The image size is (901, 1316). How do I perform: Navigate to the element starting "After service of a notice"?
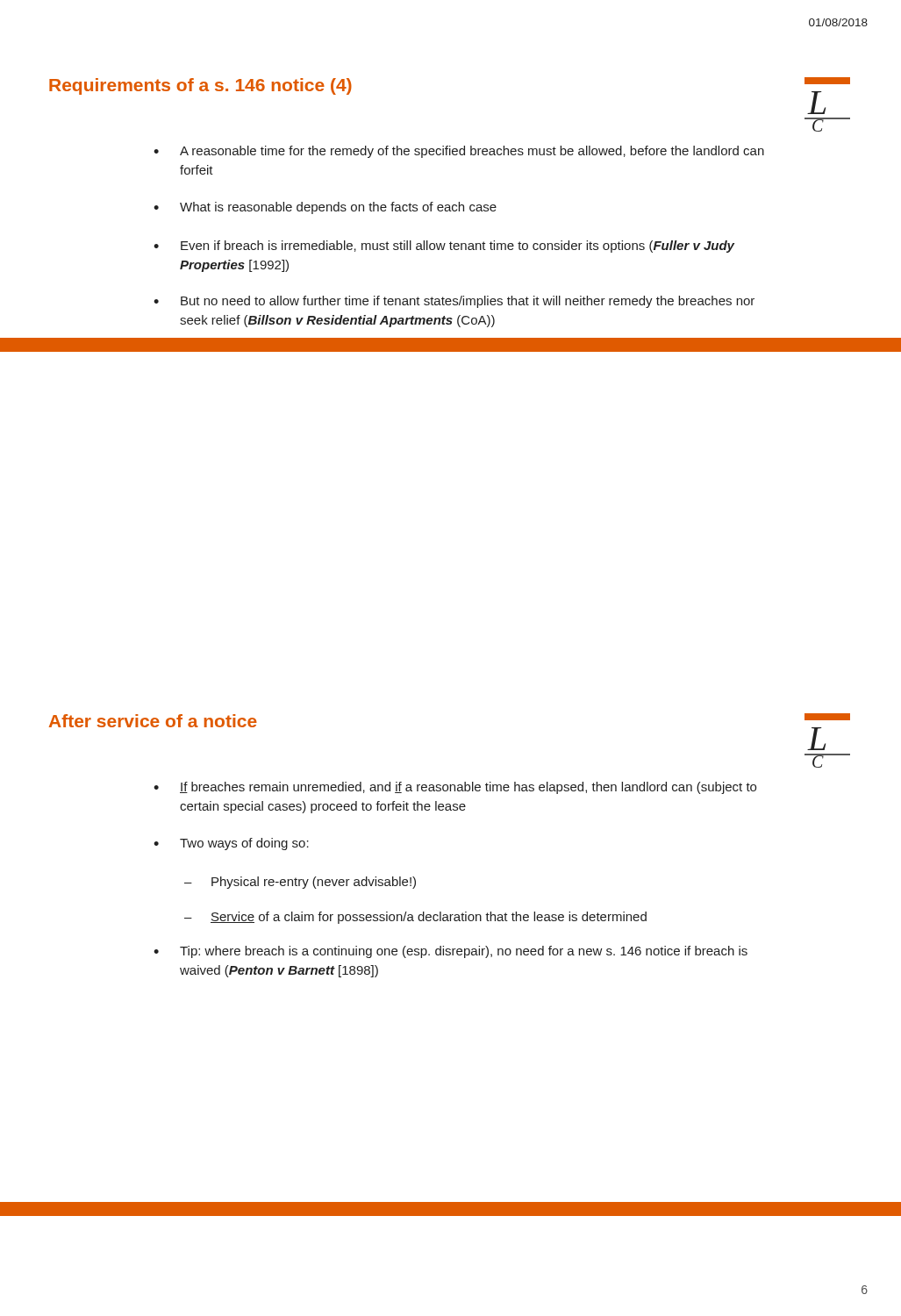153,721
